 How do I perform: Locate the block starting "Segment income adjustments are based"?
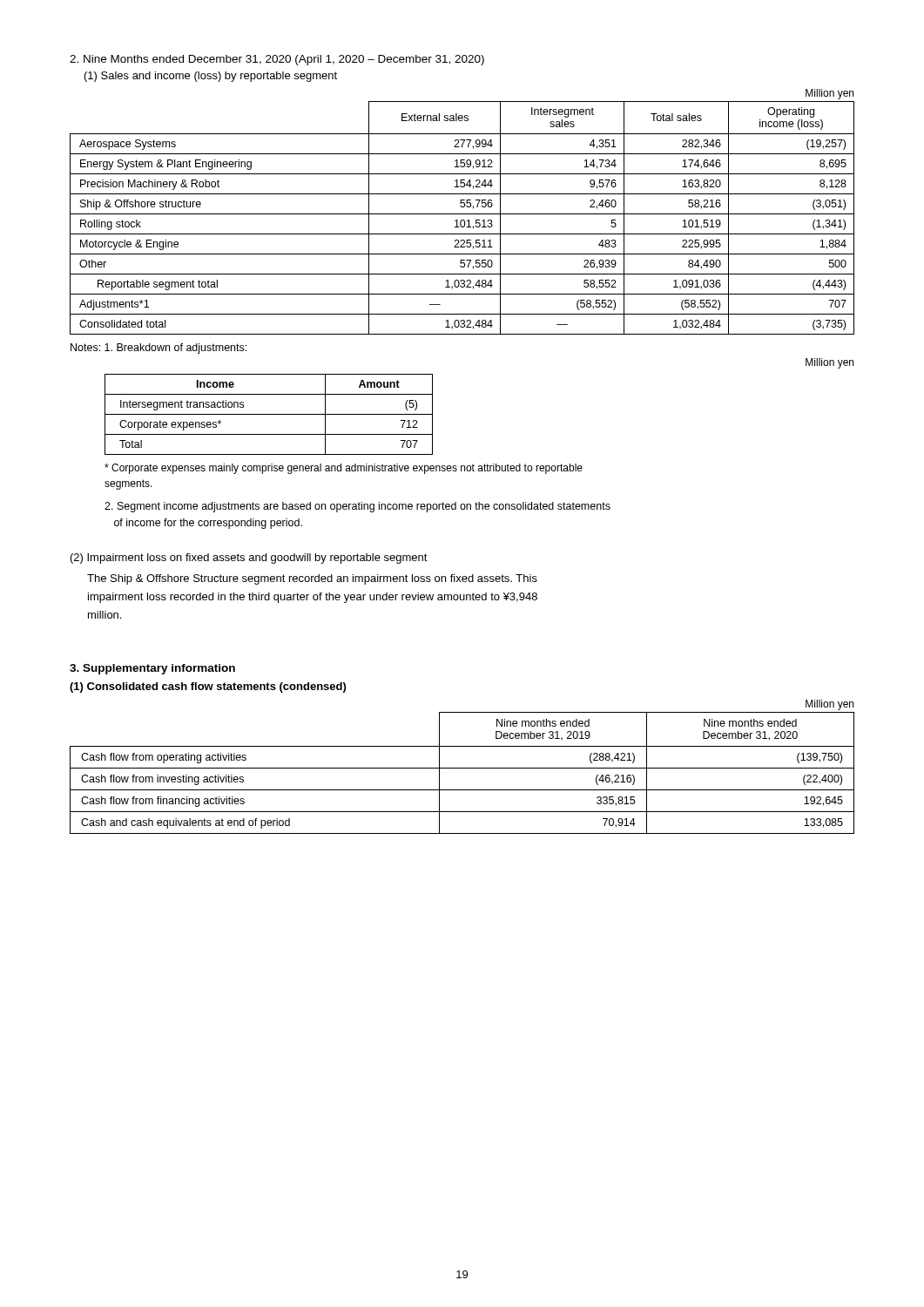click(x=357, y=514)
